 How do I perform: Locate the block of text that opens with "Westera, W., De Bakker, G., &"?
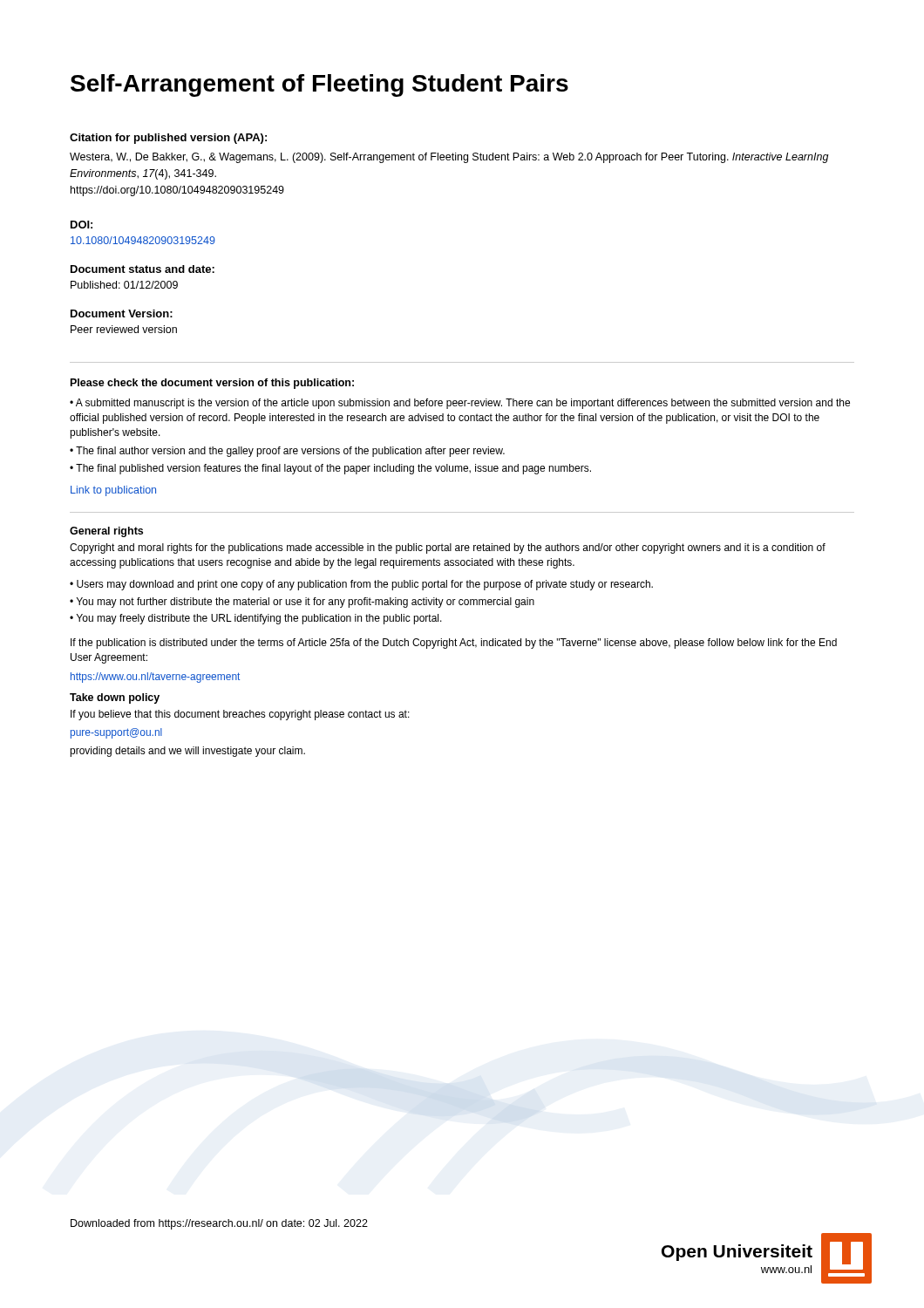449,158
